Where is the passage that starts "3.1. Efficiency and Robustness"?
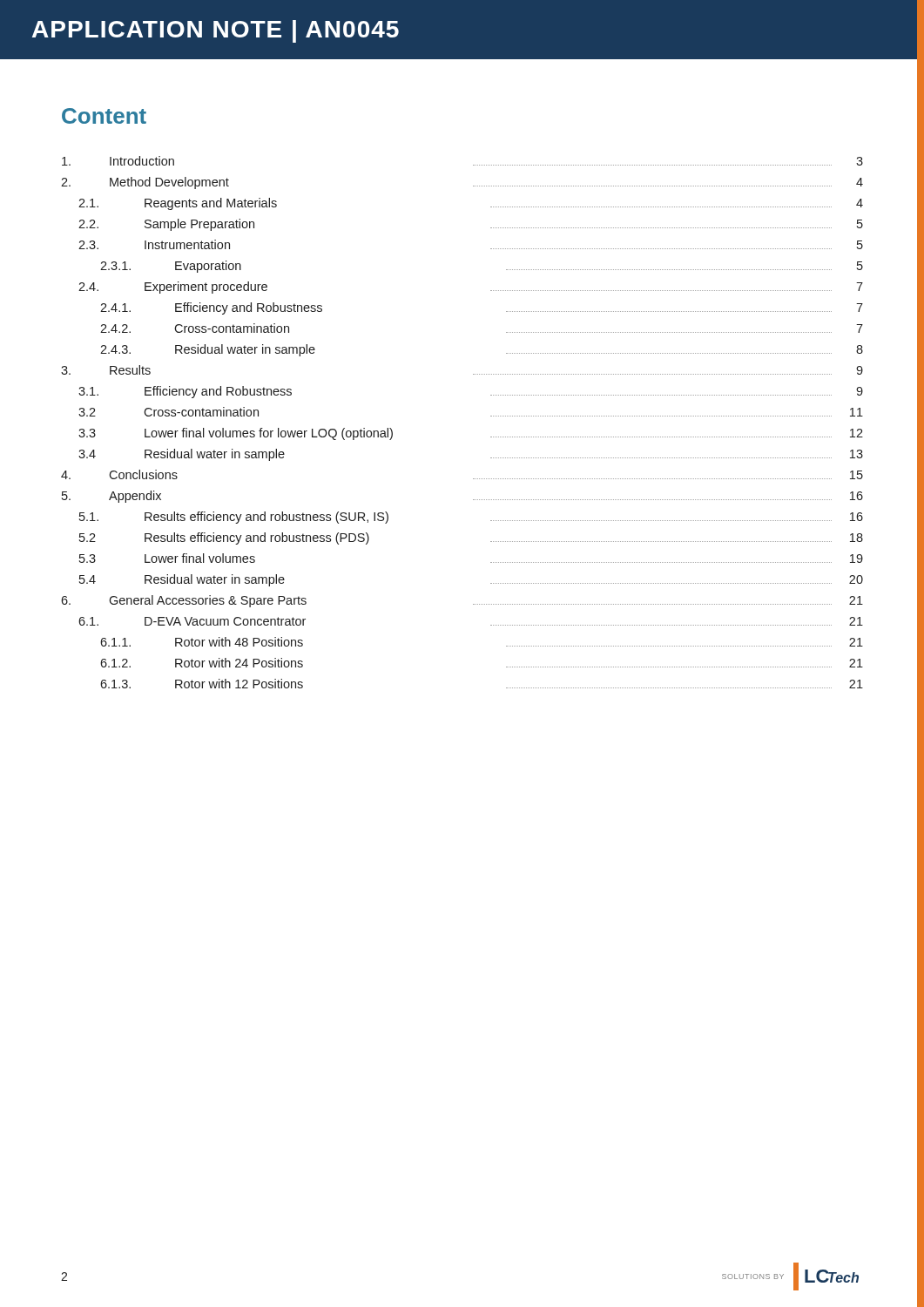 216,392
